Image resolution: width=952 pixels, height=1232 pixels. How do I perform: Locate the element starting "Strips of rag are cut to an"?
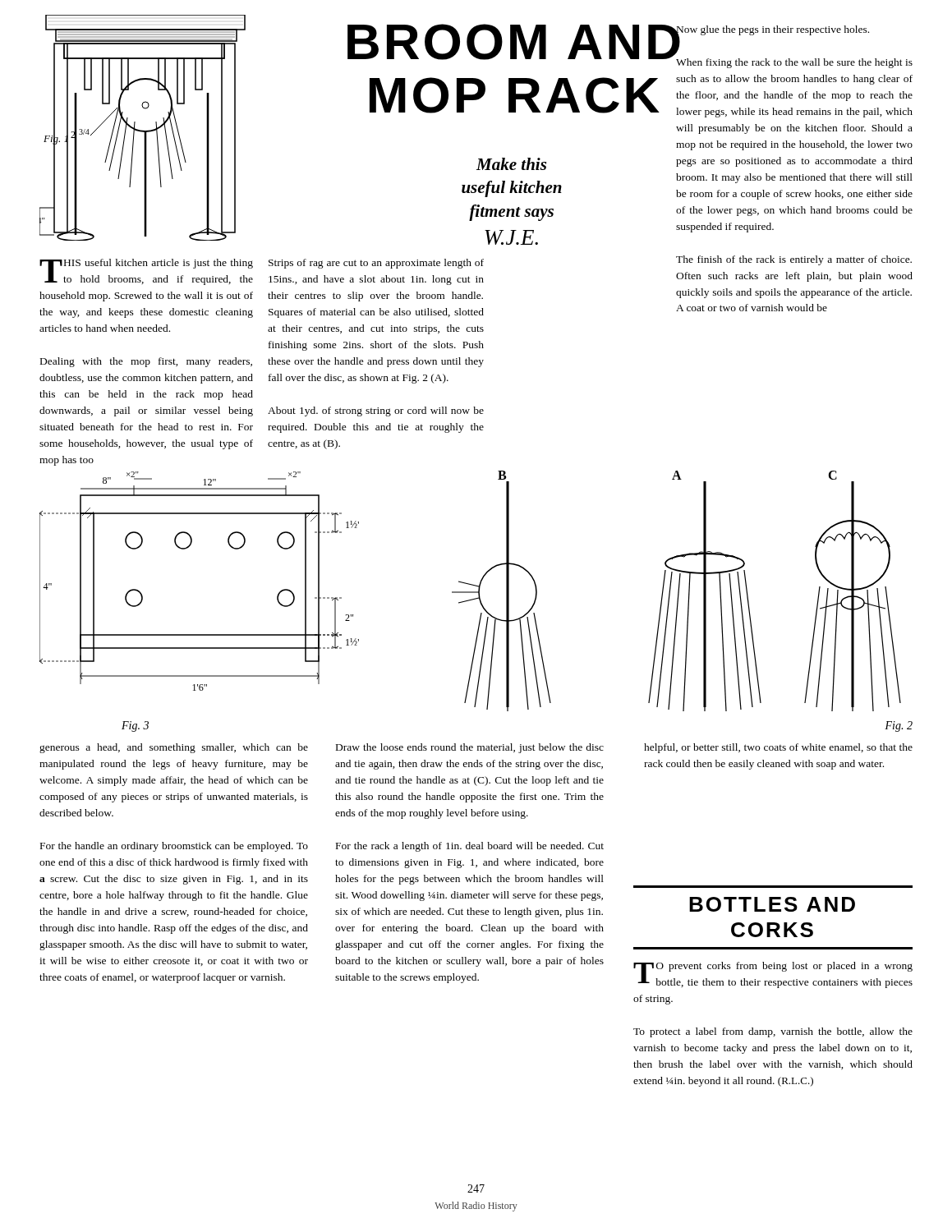click(x=376, y=353)
